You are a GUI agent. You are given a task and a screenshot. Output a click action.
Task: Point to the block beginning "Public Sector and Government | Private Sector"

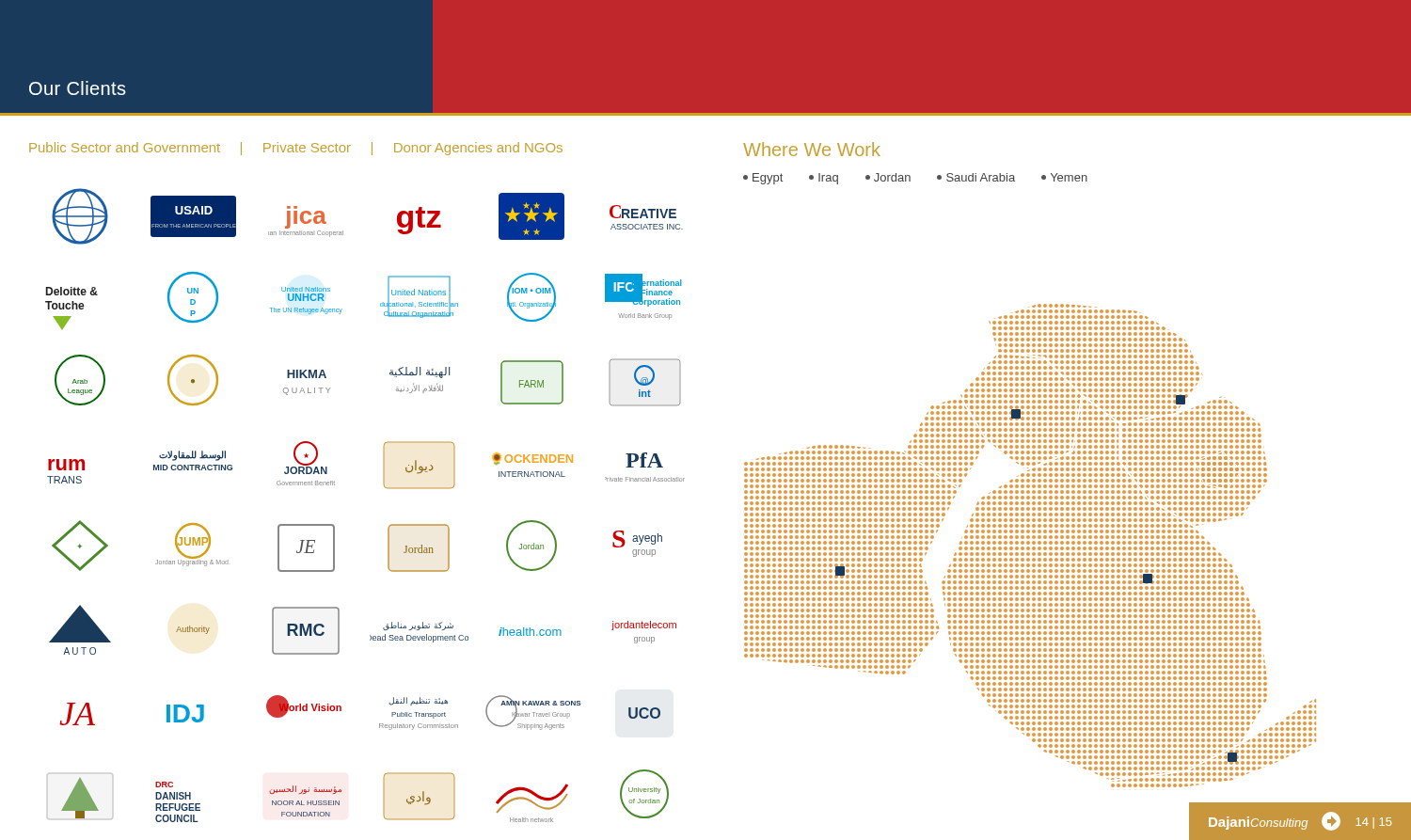(x=296, y=147)
